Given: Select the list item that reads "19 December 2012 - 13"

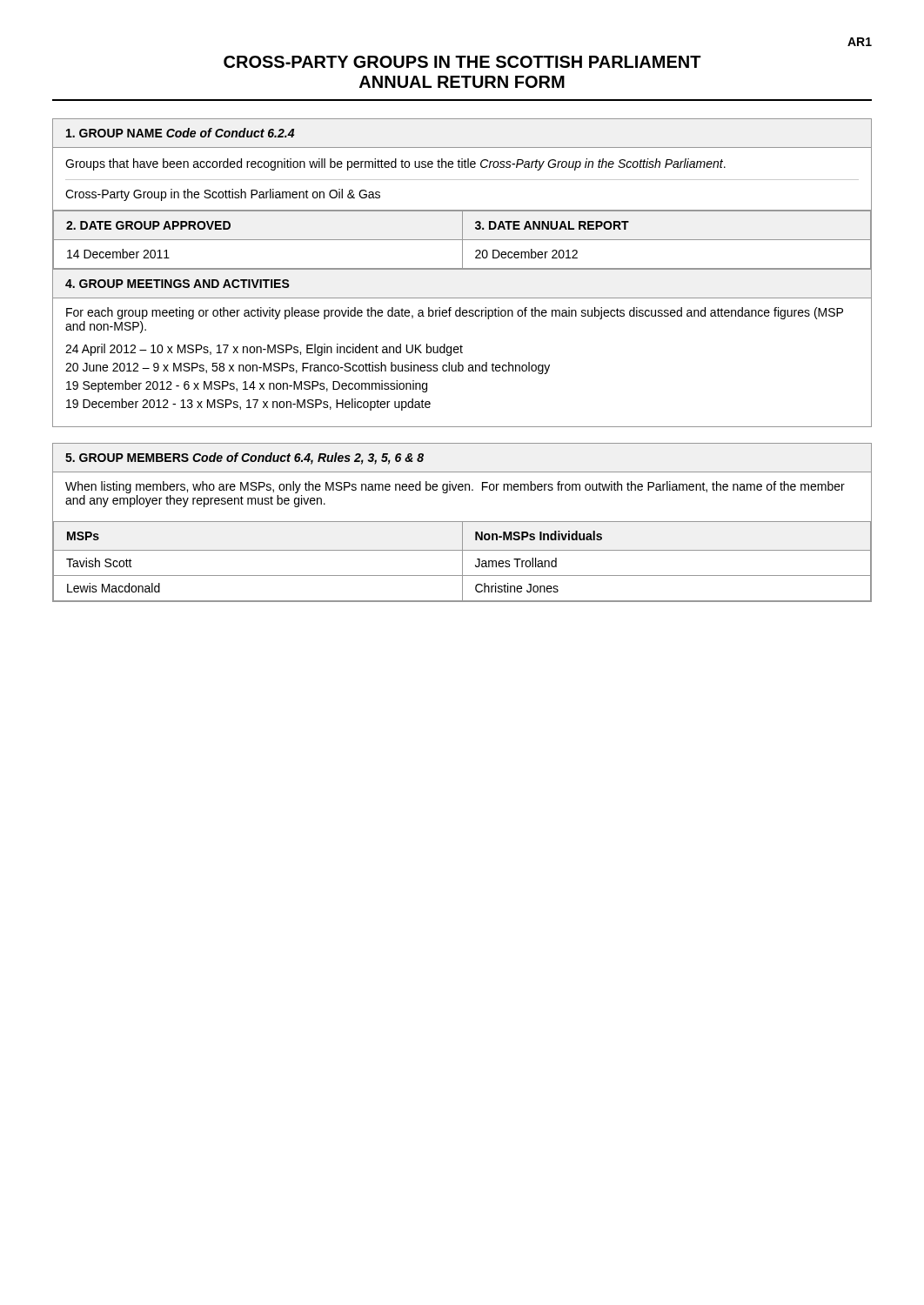Looking at the screenshot, I should click(x=248, y=404).
